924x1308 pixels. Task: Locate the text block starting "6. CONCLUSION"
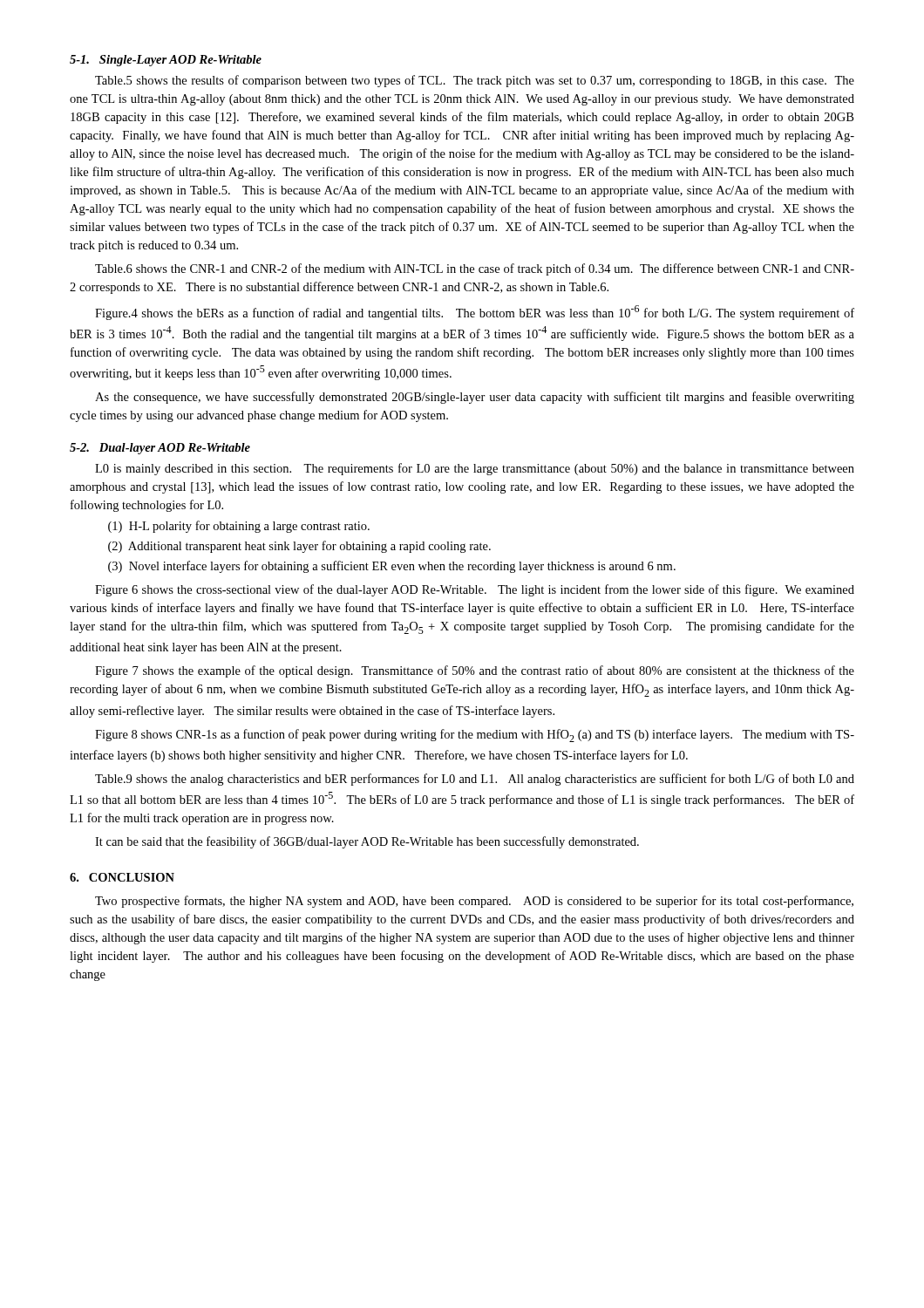tap(122, 877)
